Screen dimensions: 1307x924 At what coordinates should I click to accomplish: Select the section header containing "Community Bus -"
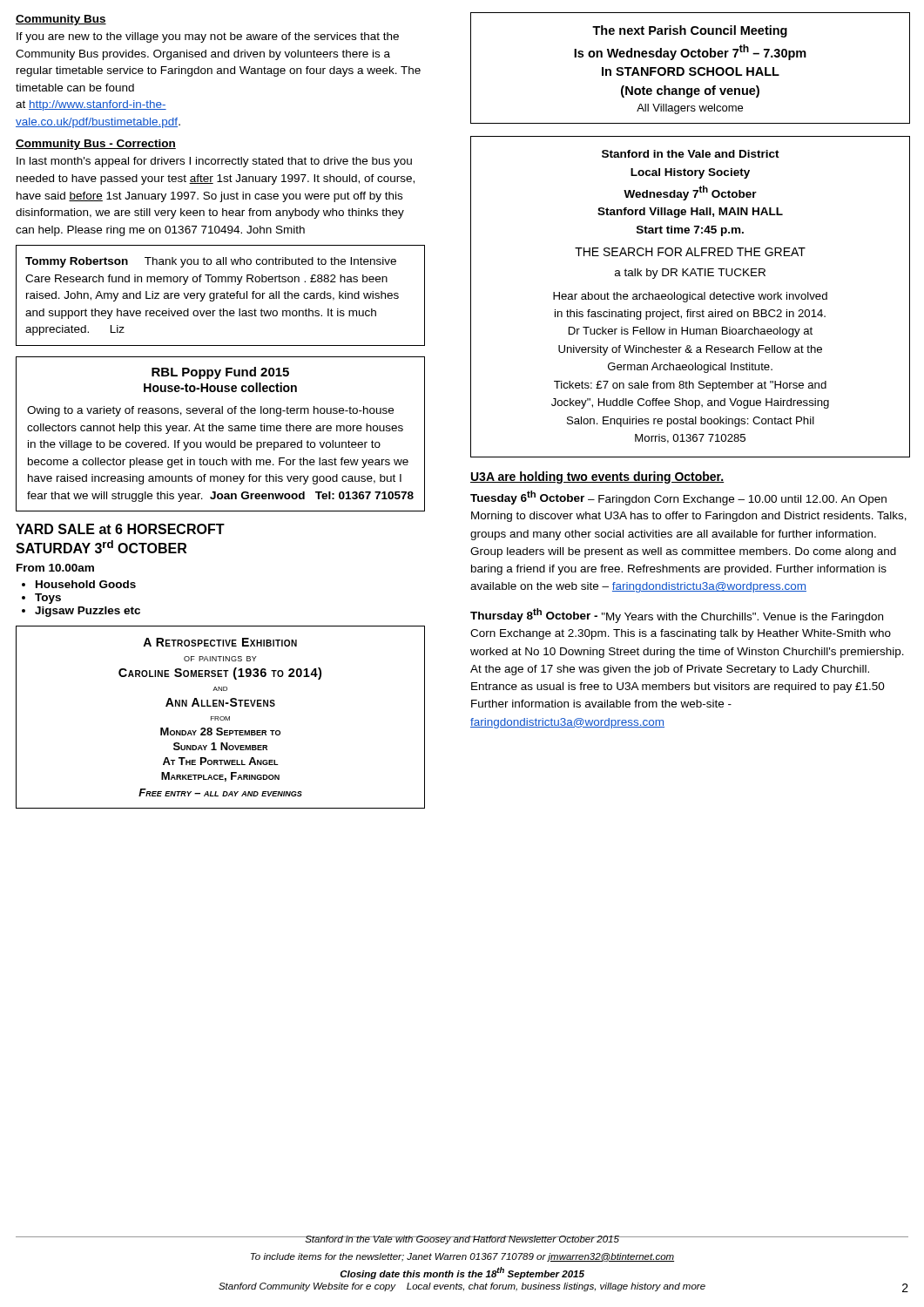coord(96,145)
